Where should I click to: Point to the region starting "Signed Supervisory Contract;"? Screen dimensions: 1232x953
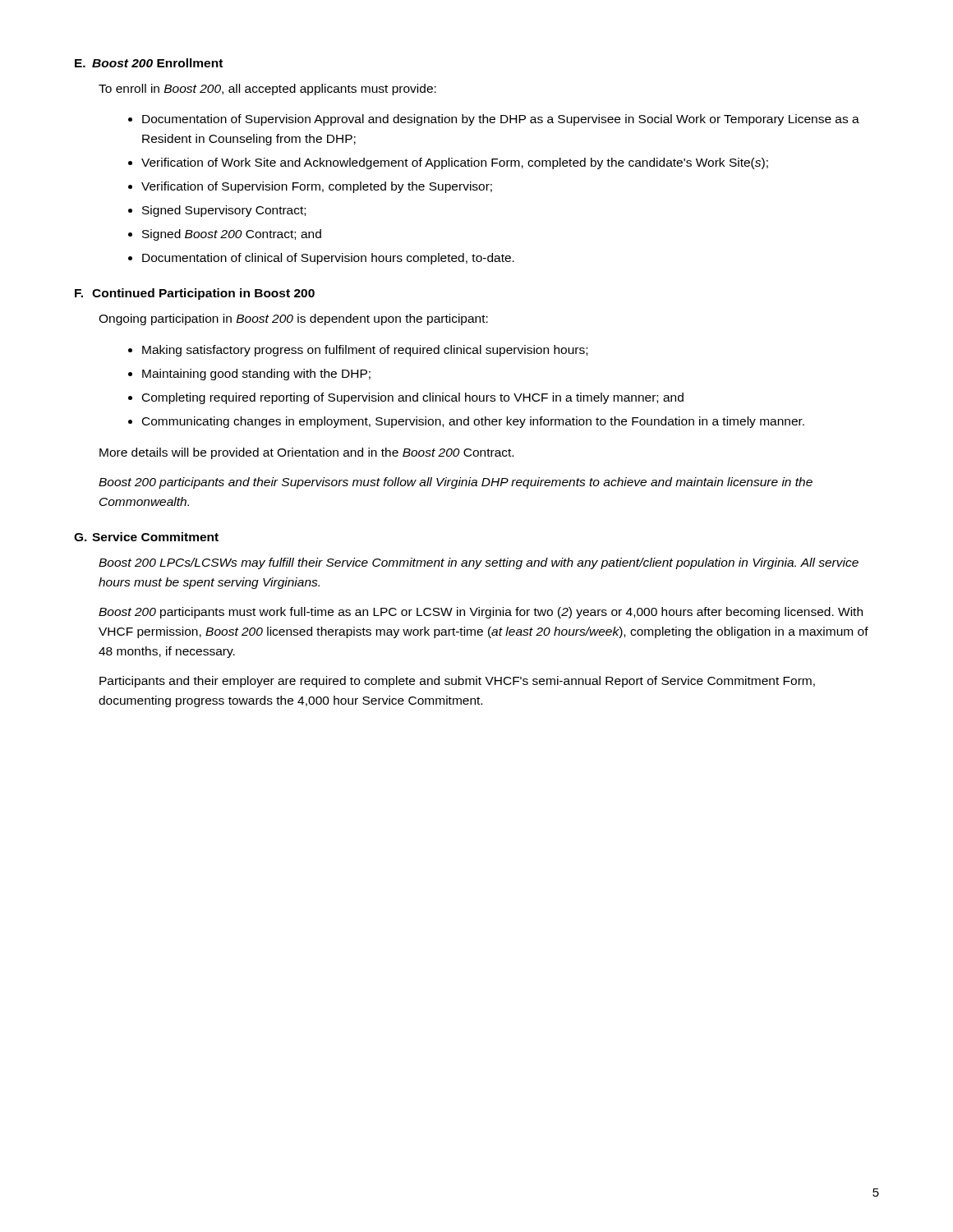click(224, 210)
